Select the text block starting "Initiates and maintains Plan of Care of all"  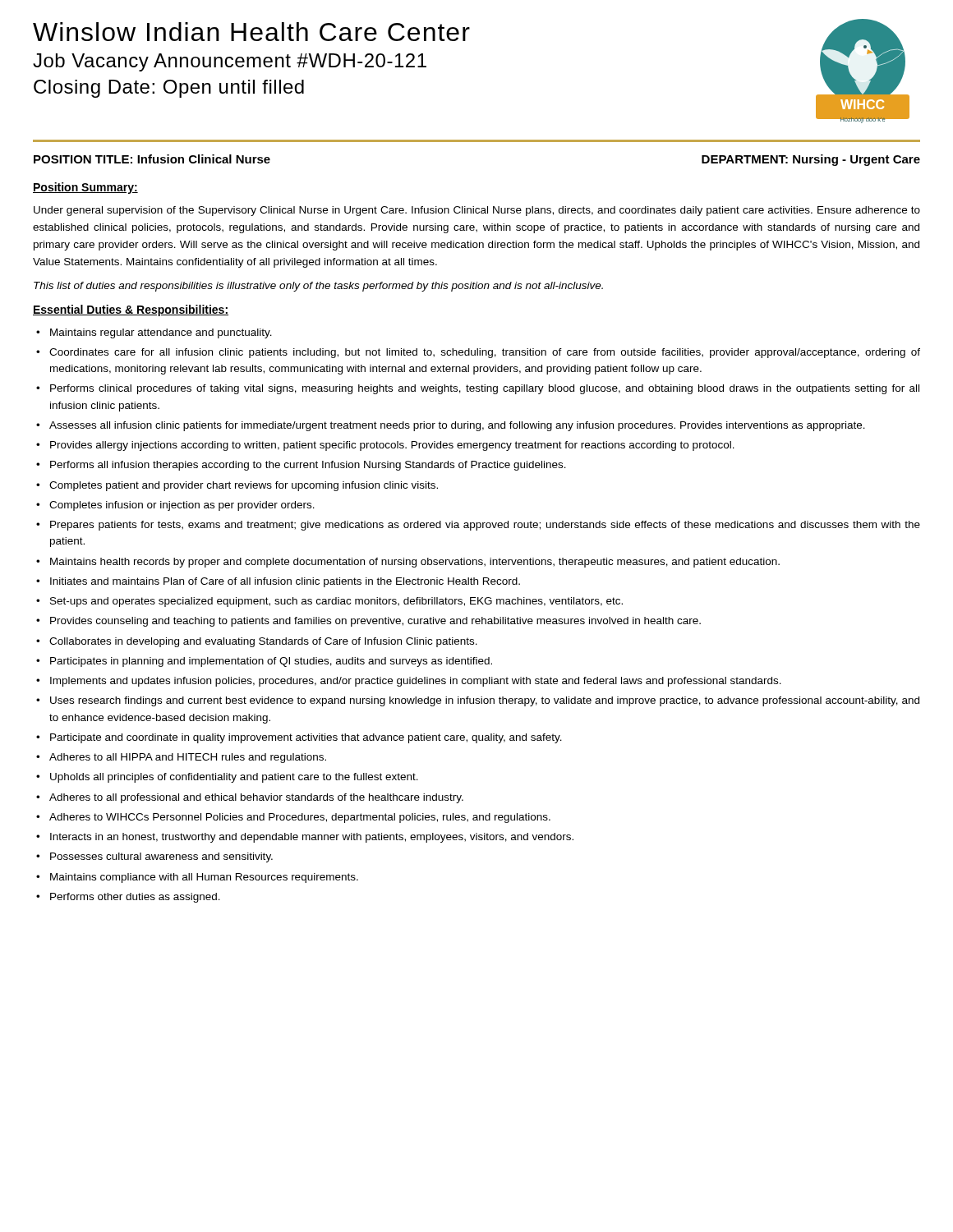[285, 581]
